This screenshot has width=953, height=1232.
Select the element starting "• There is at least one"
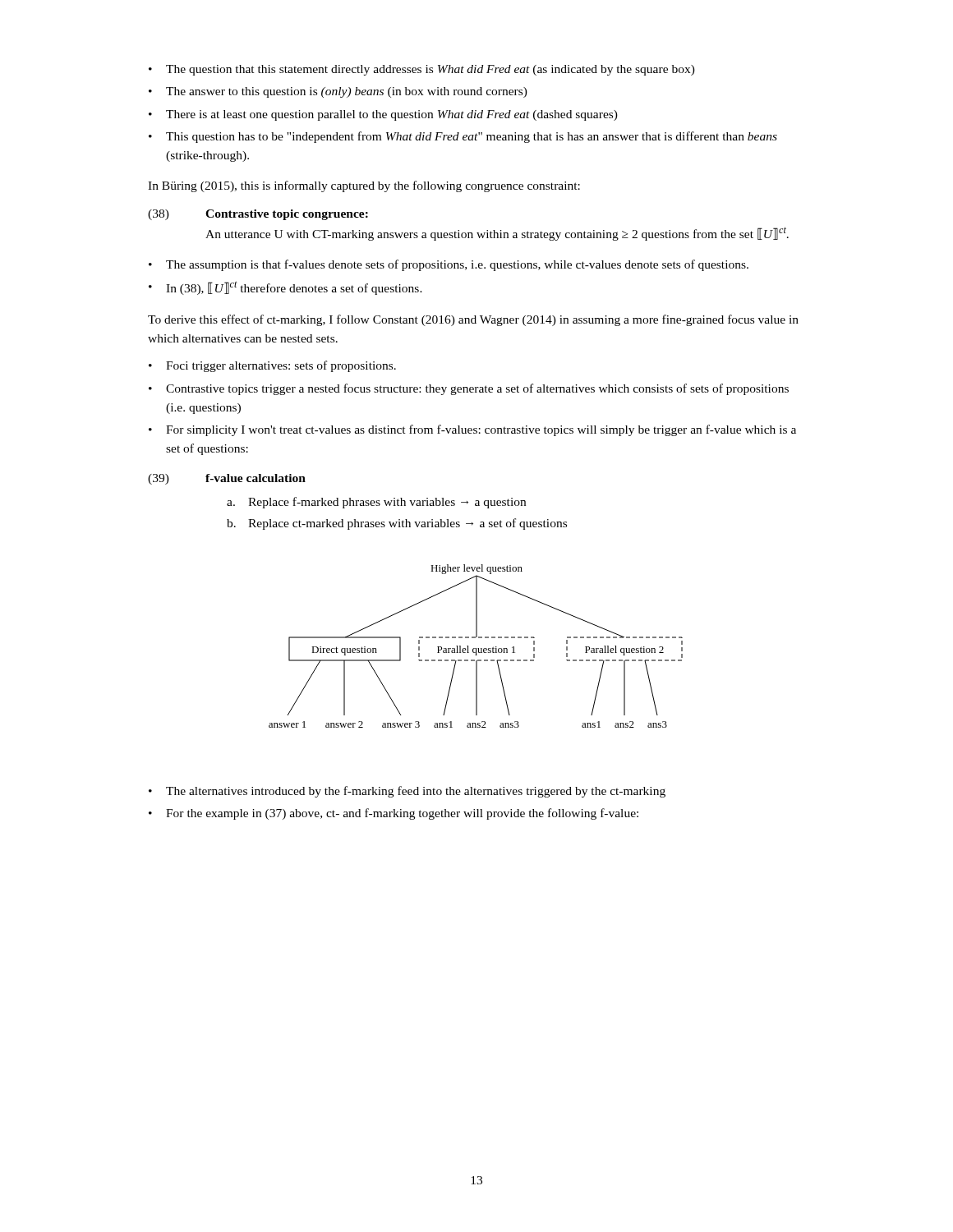tap(476, 113)
